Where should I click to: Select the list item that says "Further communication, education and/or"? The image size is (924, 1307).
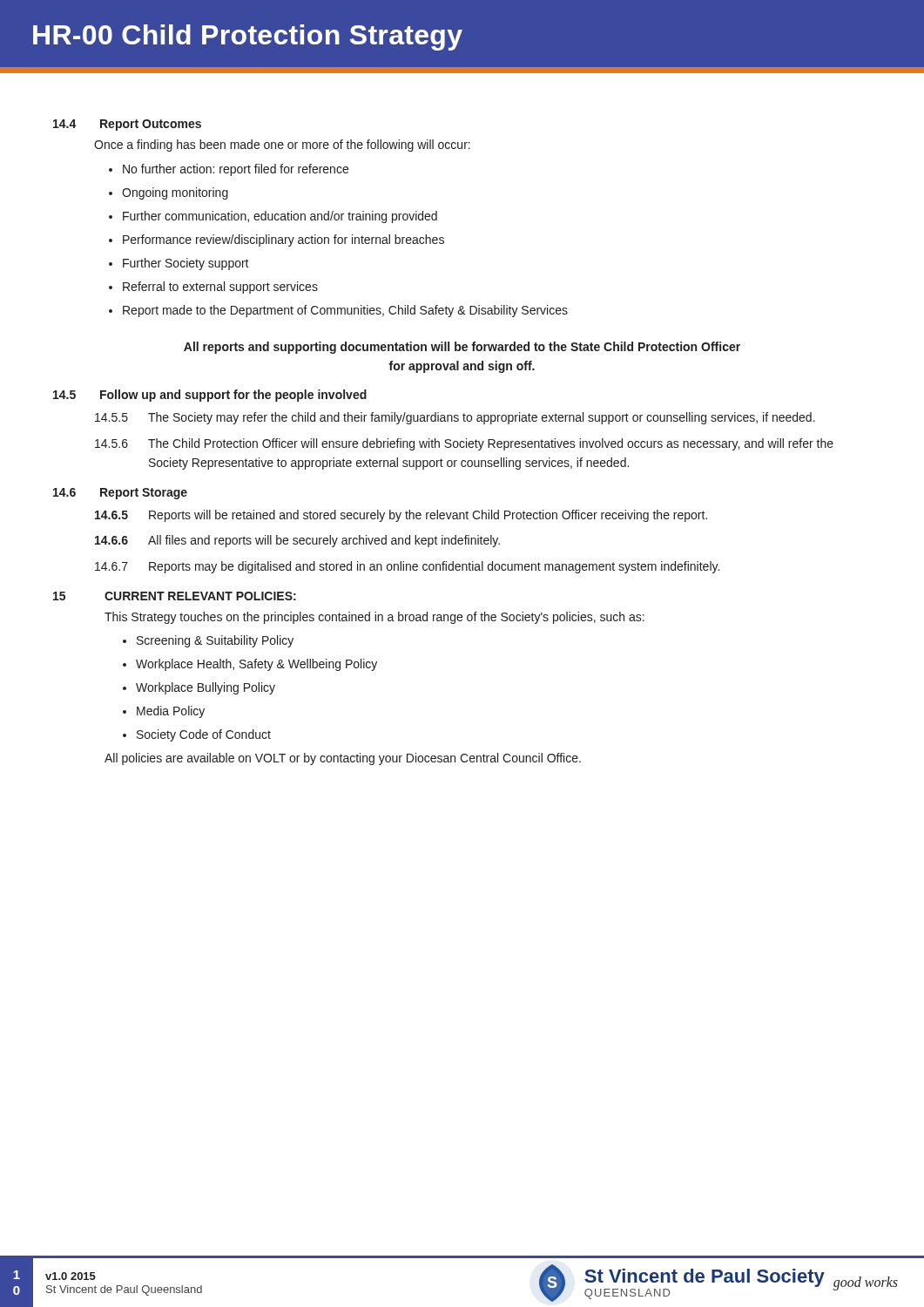coord(280,216)
